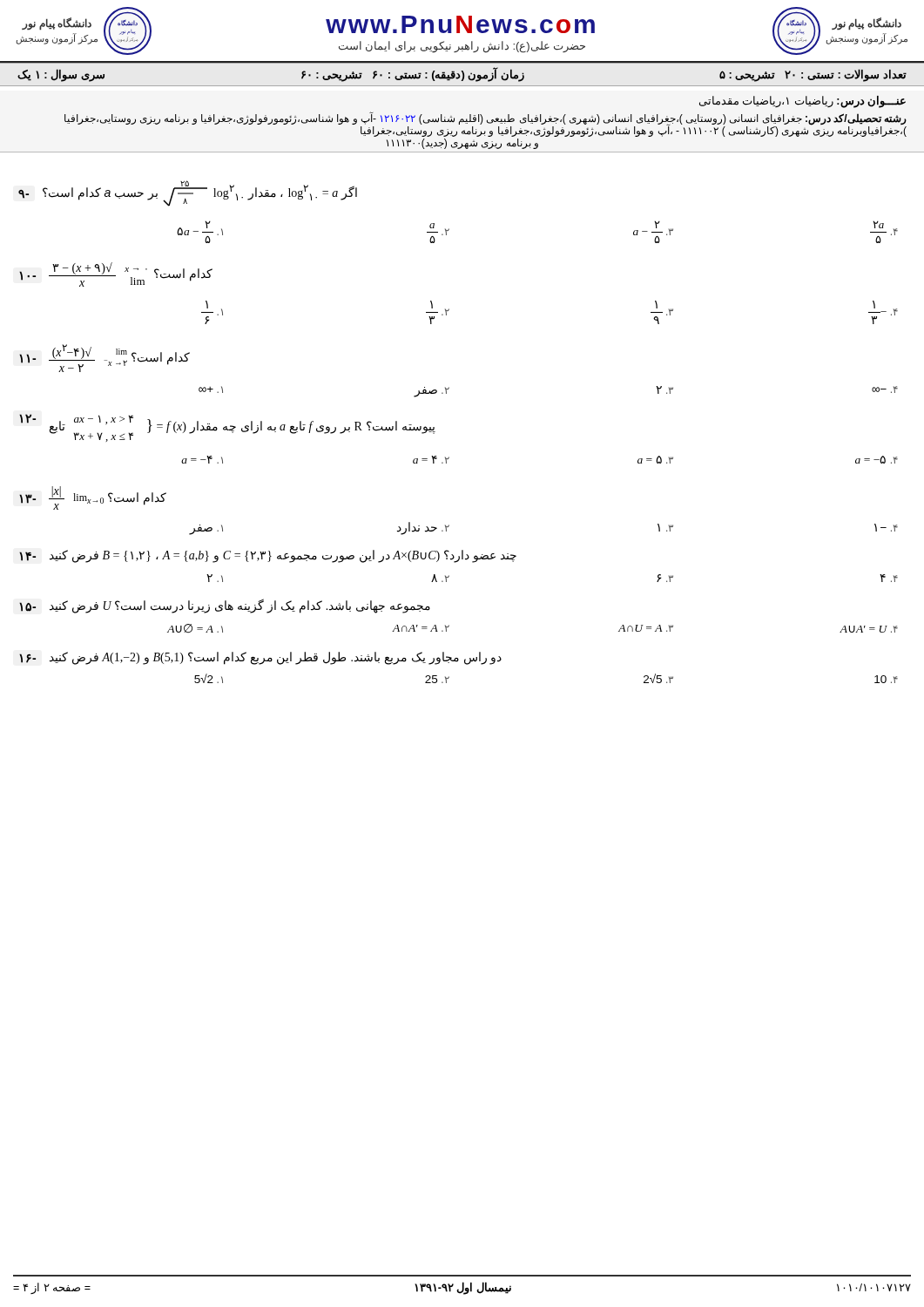Select the text block containing "تعداد سوالات : تستی"

462,74
